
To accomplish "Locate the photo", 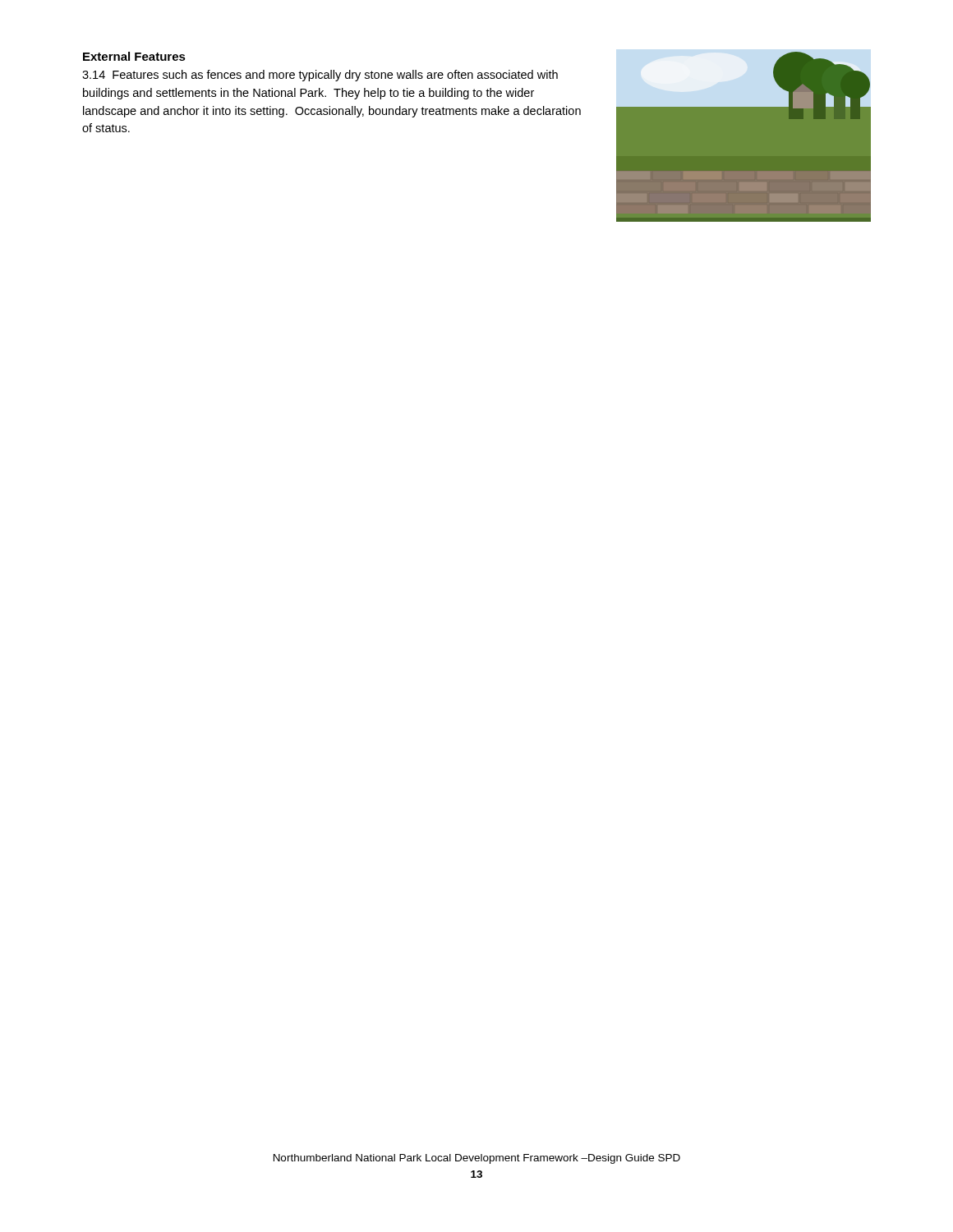I will [x=744, y=136].
